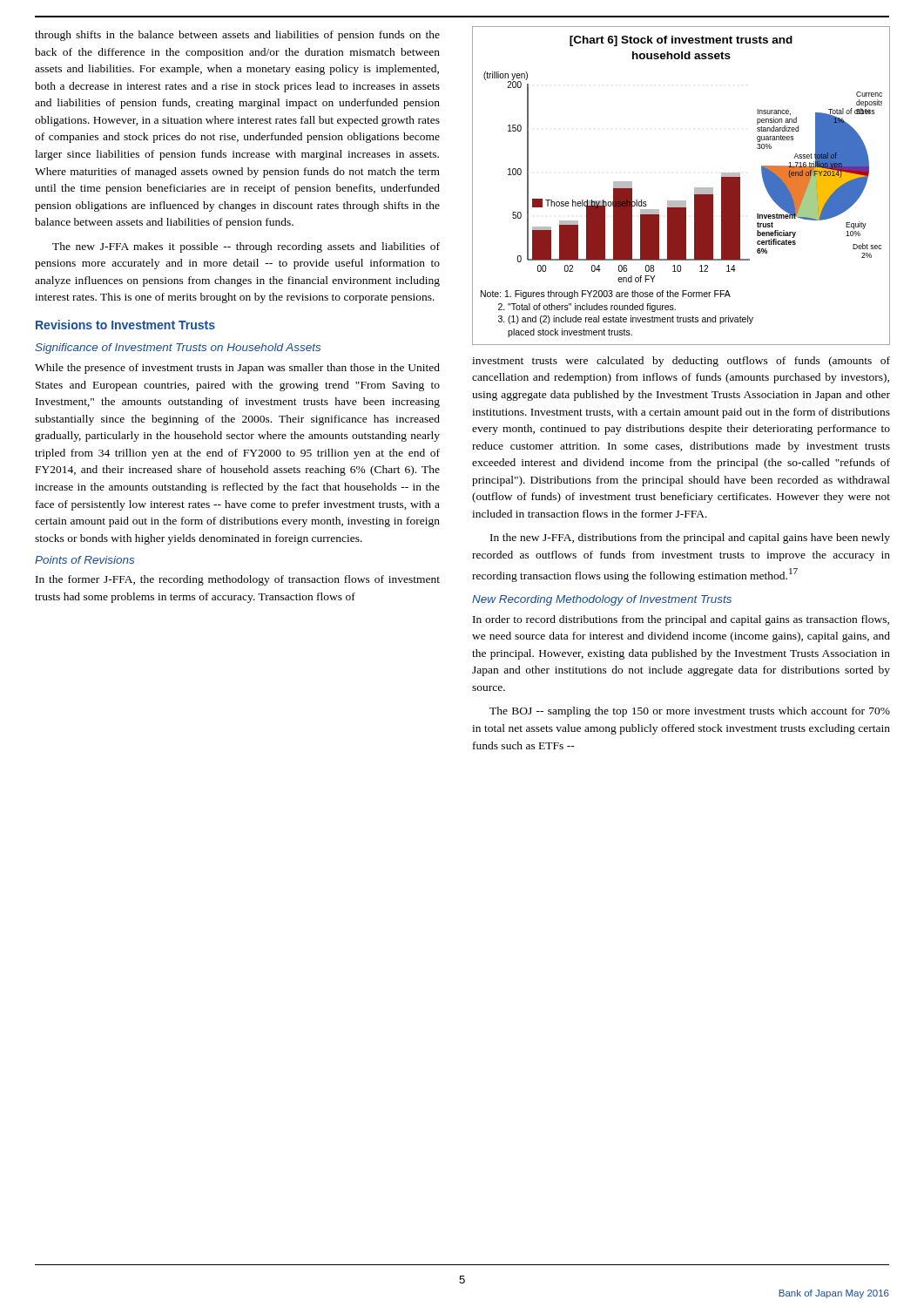Point to the block starting "through shifts in the balance between"

pos(237,128)
